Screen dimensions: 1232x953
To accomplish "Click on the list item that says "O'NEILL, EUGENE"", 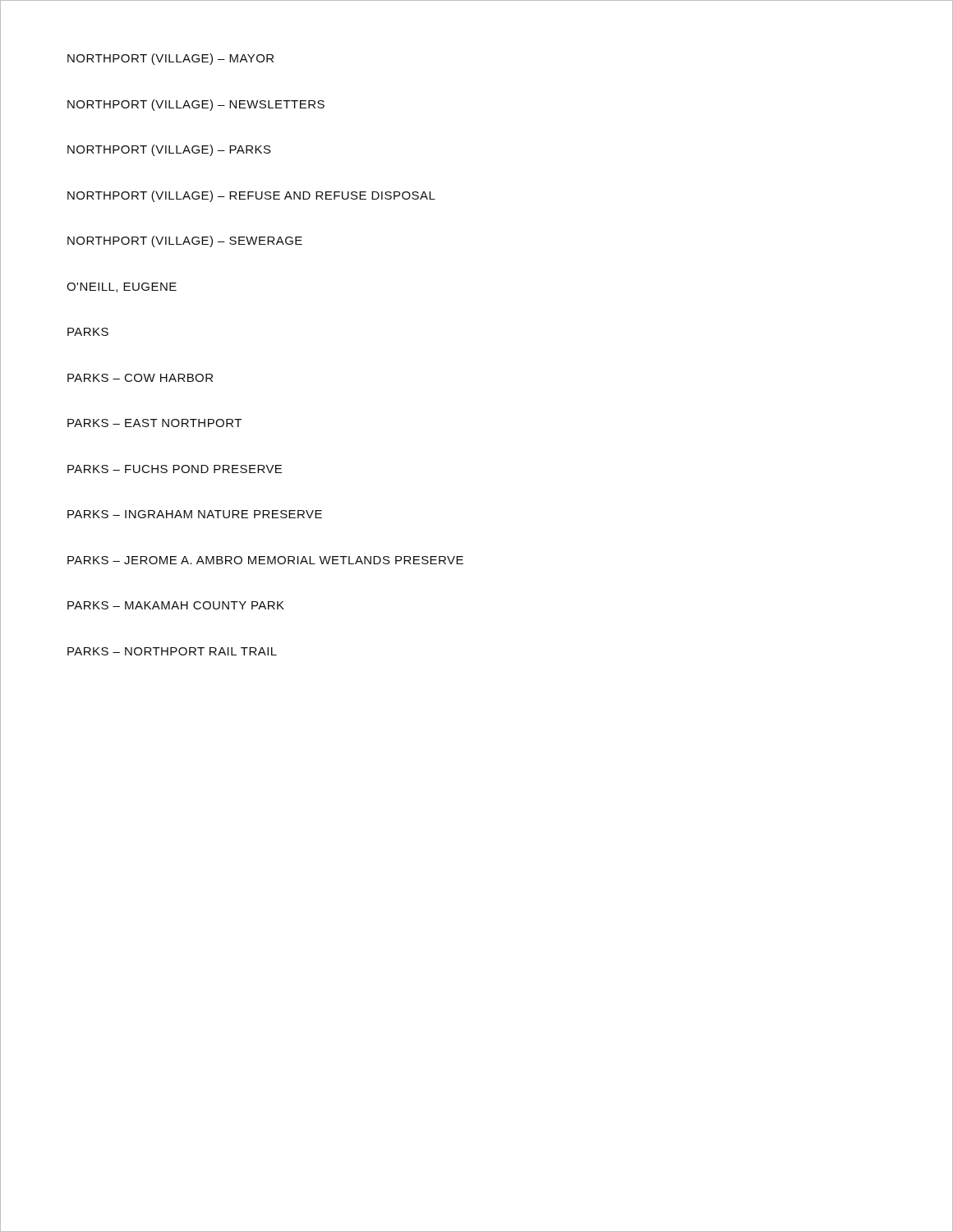I will [x=122, y=286].
